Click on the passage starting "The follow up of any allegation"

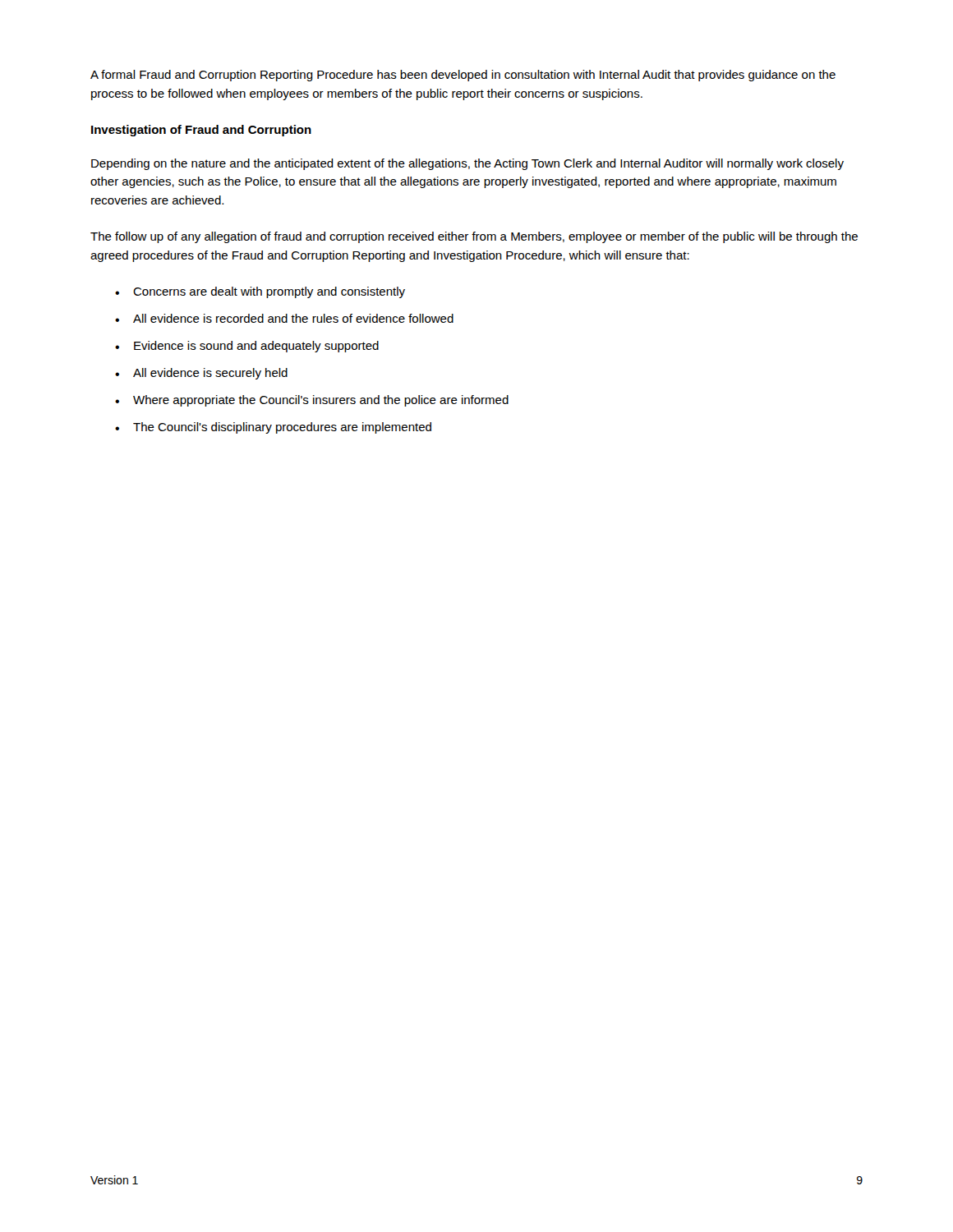474,245
